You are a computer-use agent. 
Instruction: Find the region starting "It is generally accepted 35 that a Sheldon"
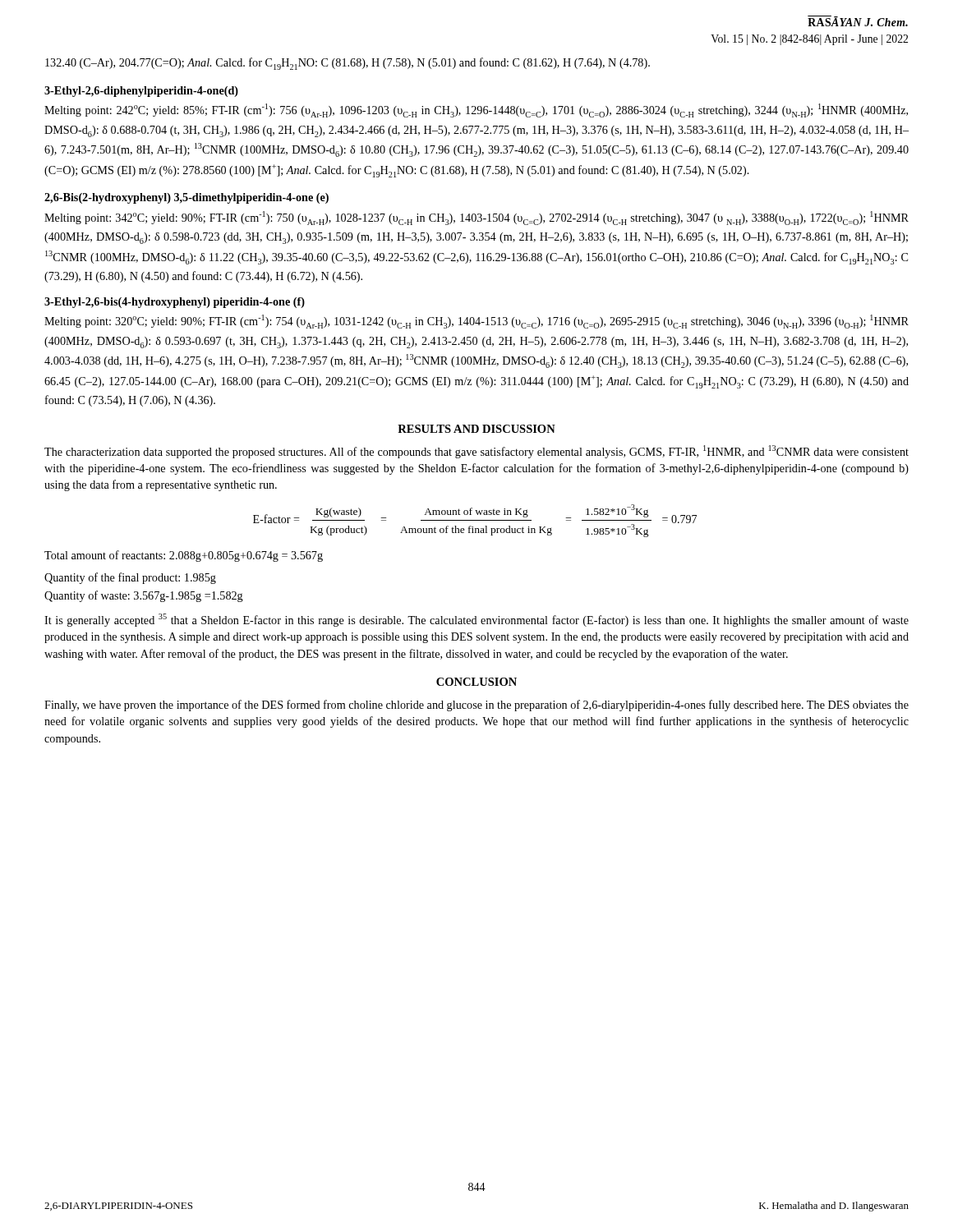[x=476, y=637]
